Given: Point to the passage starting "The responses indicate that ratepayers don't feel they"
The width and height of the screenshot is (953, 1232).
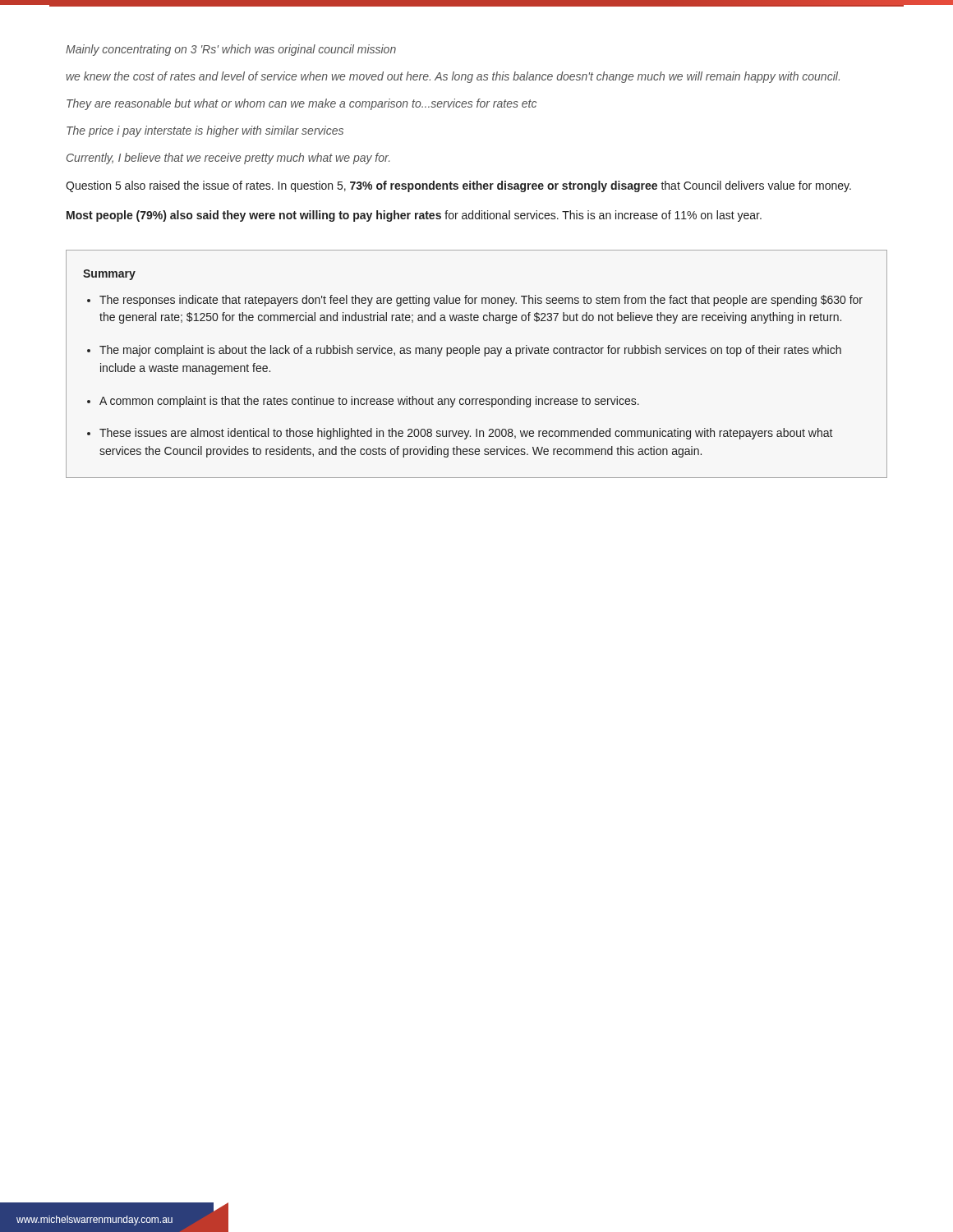Looking at the screenshot, I should (x=481, y=309).
